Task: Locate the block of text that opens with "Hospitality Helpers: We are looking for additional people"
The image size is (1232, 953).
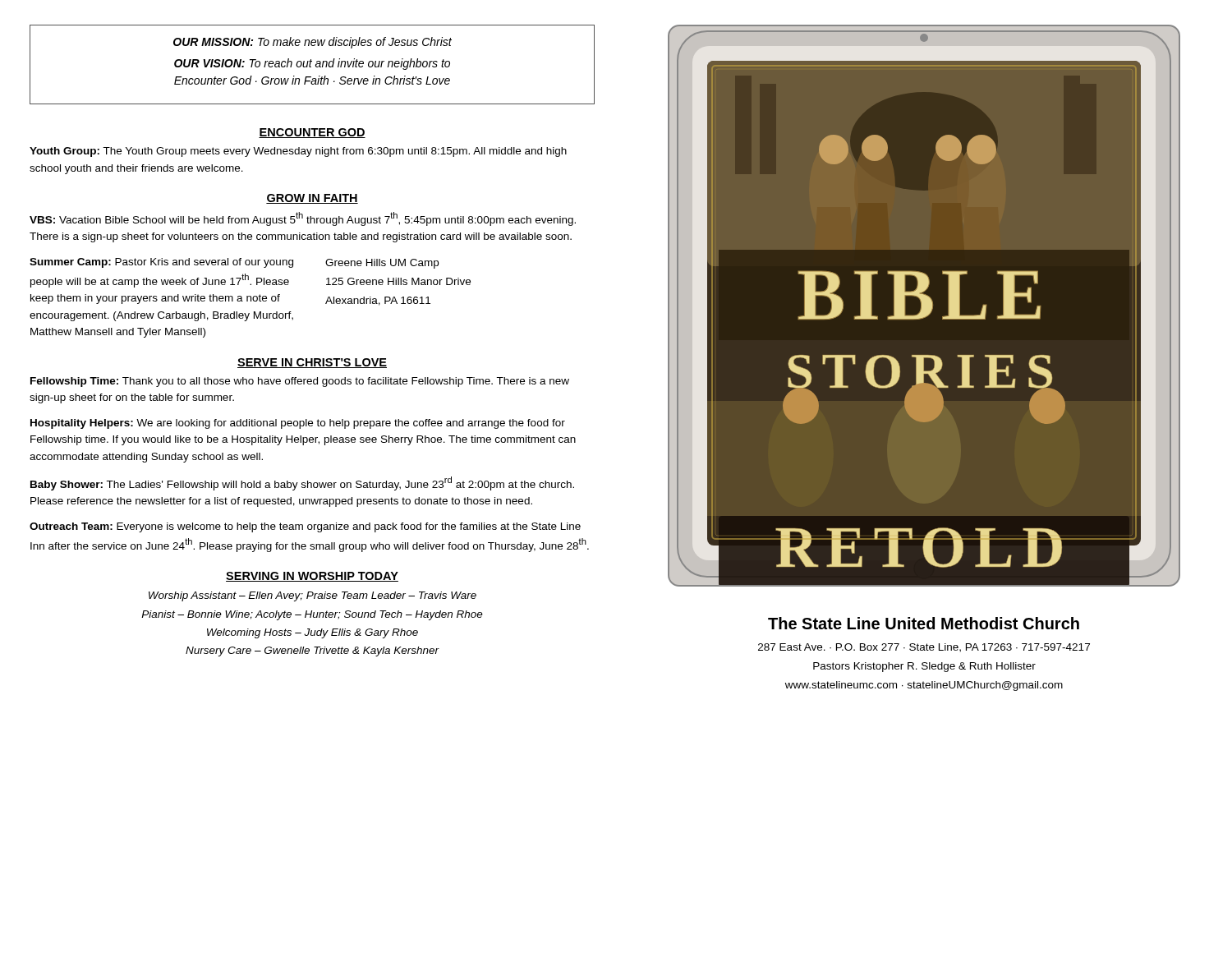Action: click(303, 439)
